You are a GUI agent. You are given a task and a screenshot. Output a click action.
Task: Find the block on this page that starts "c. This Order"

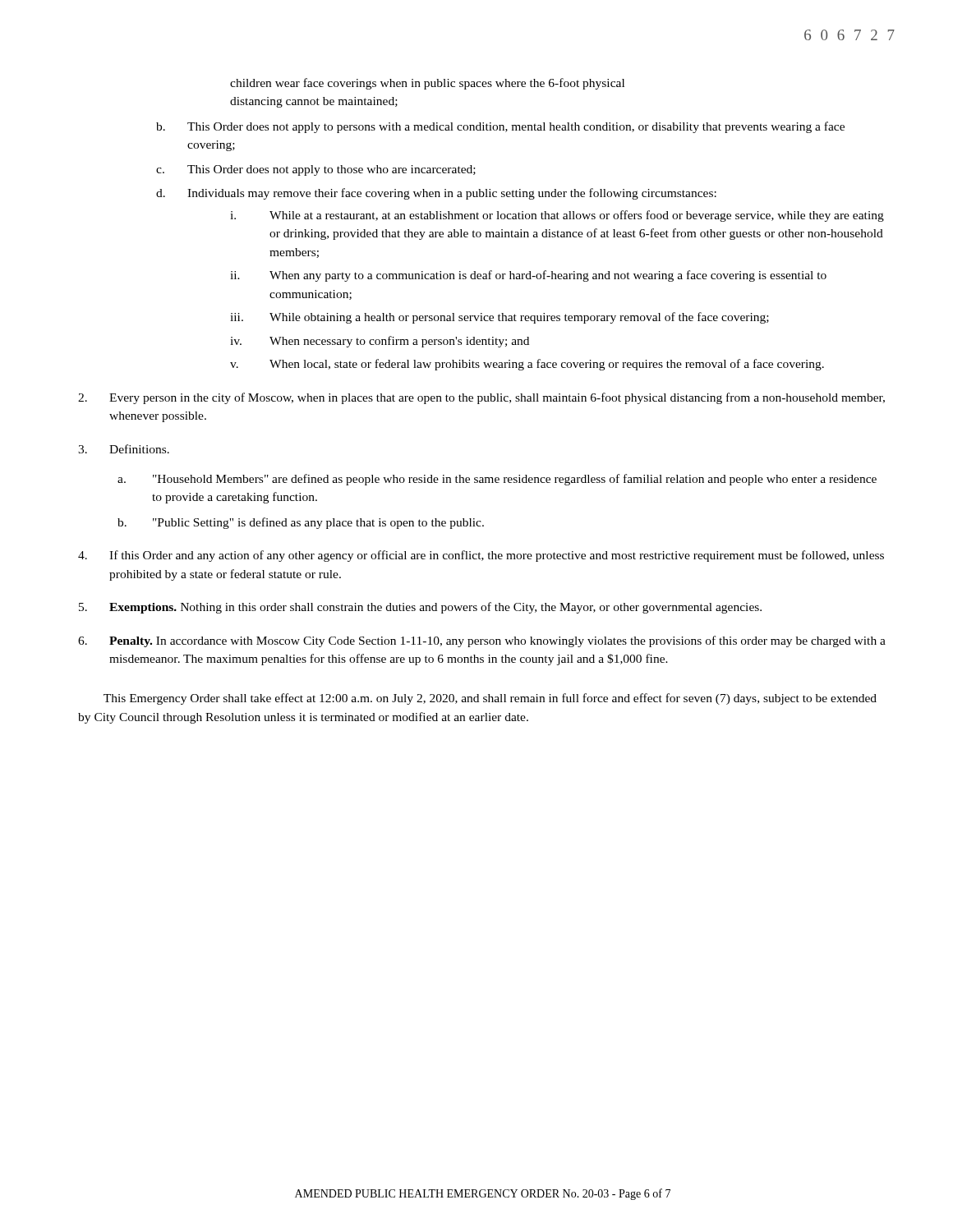316,169
